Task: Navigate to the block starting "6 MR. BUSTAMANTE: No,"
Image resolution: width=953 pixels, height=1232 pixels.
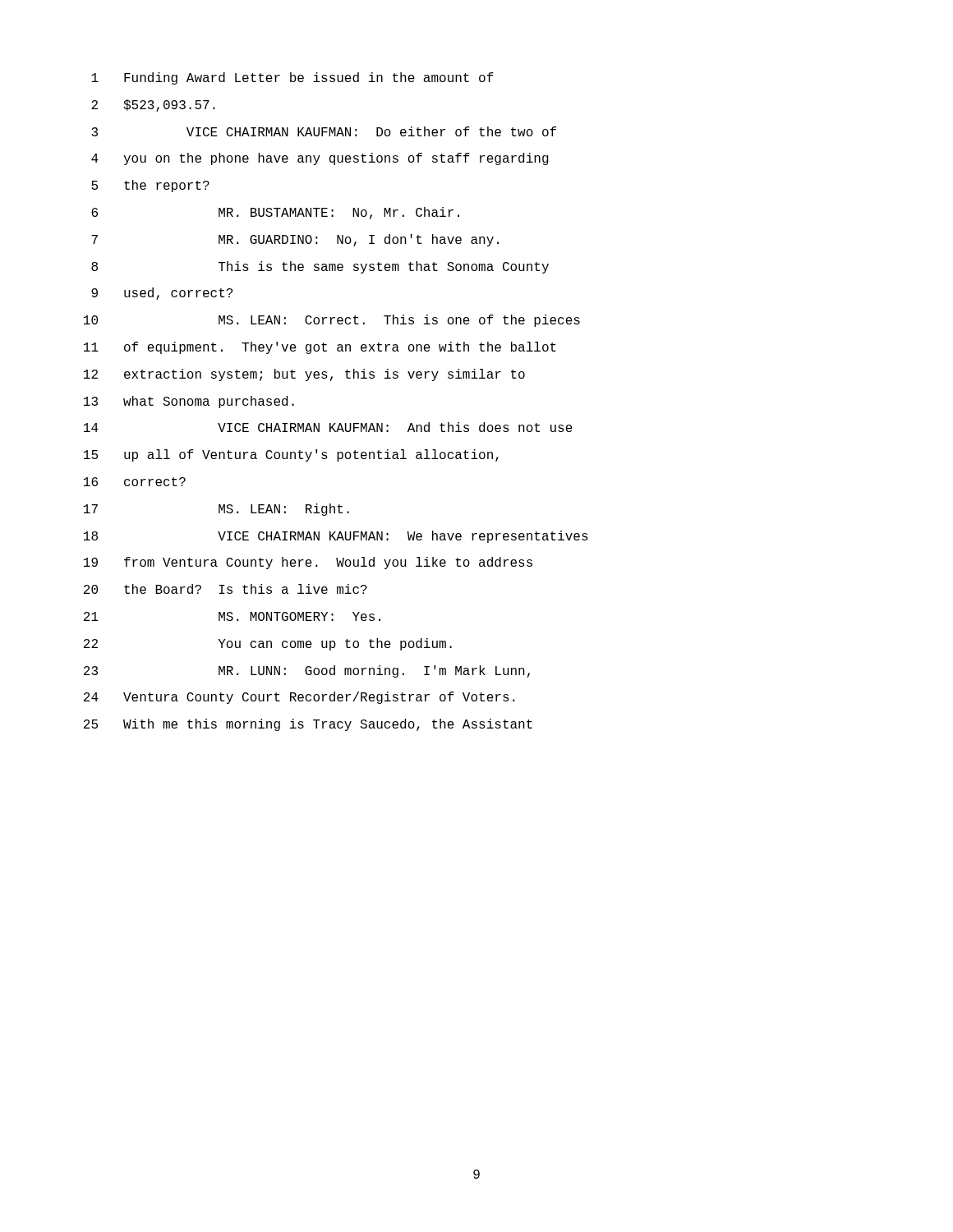Action: tap(275, 213)
